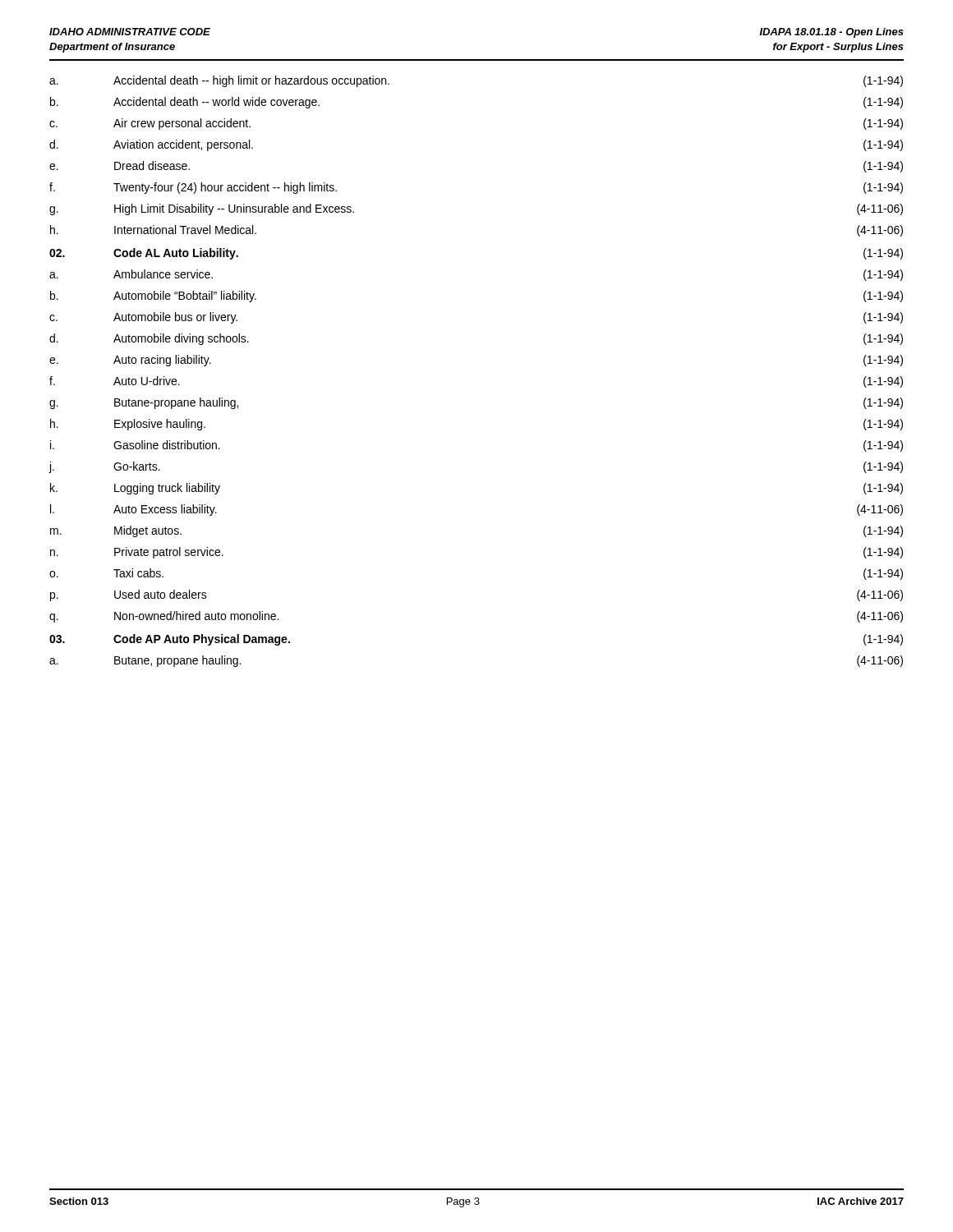Click on the block starting "b. Automobile “Bobtail” liability. (1-1-94)"
The image size is (953, 1232).
[x=51, y=296]
